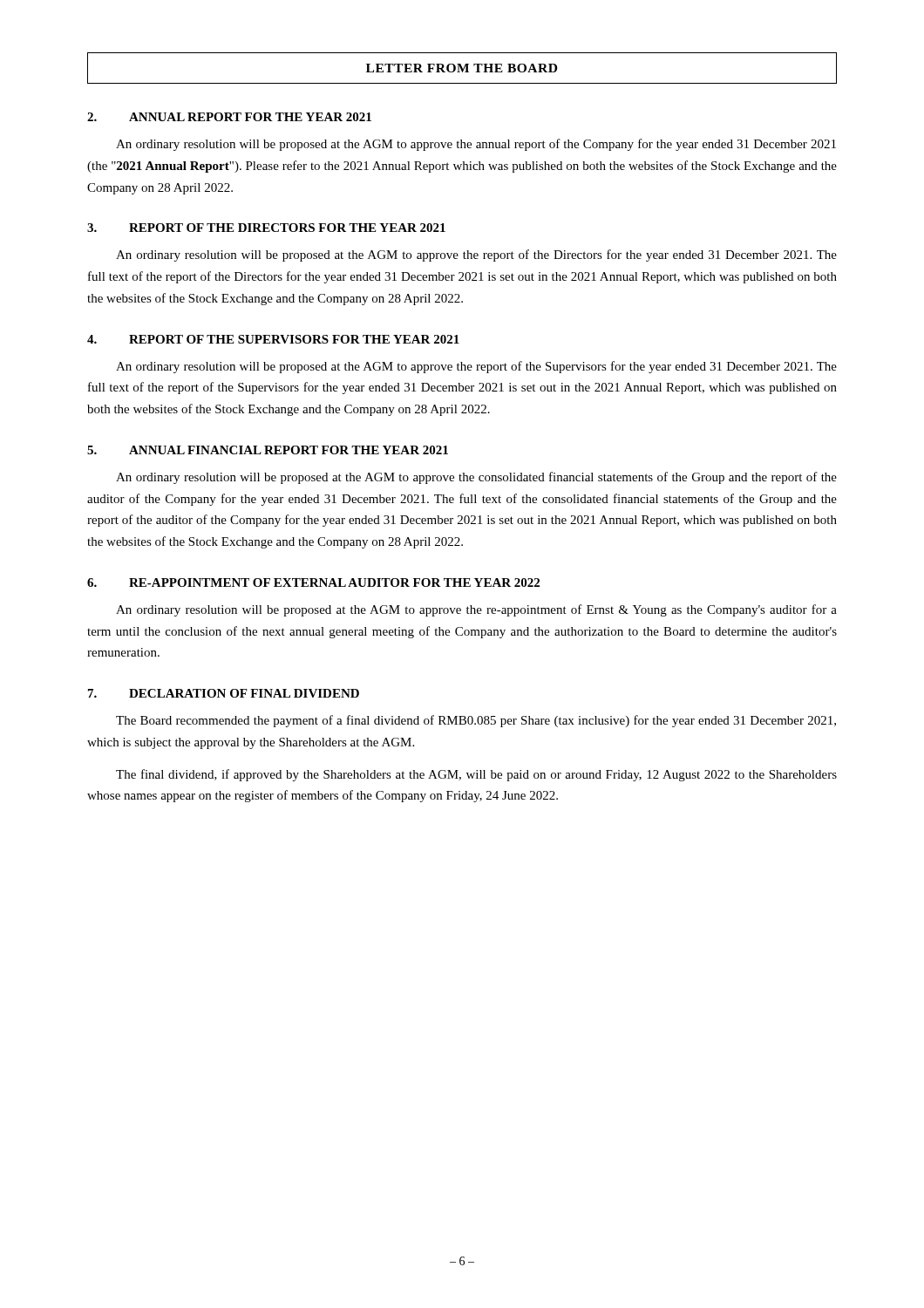Find the section header containing "2. ANNUAL REPORT FOR"

pos(230,117)
